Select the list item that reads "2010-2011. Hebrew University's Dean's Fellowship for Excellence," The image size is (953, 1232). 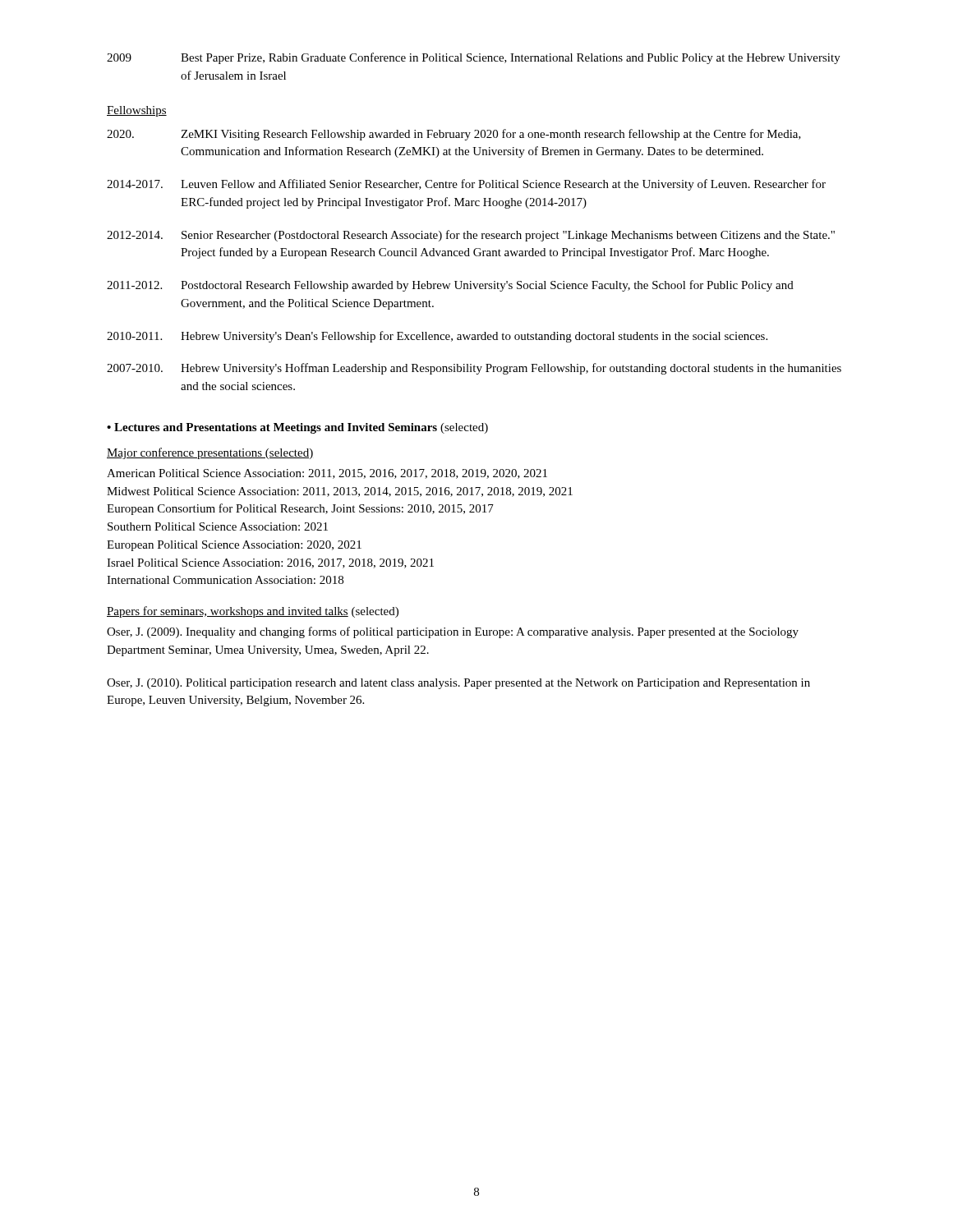tap(476, 336)
